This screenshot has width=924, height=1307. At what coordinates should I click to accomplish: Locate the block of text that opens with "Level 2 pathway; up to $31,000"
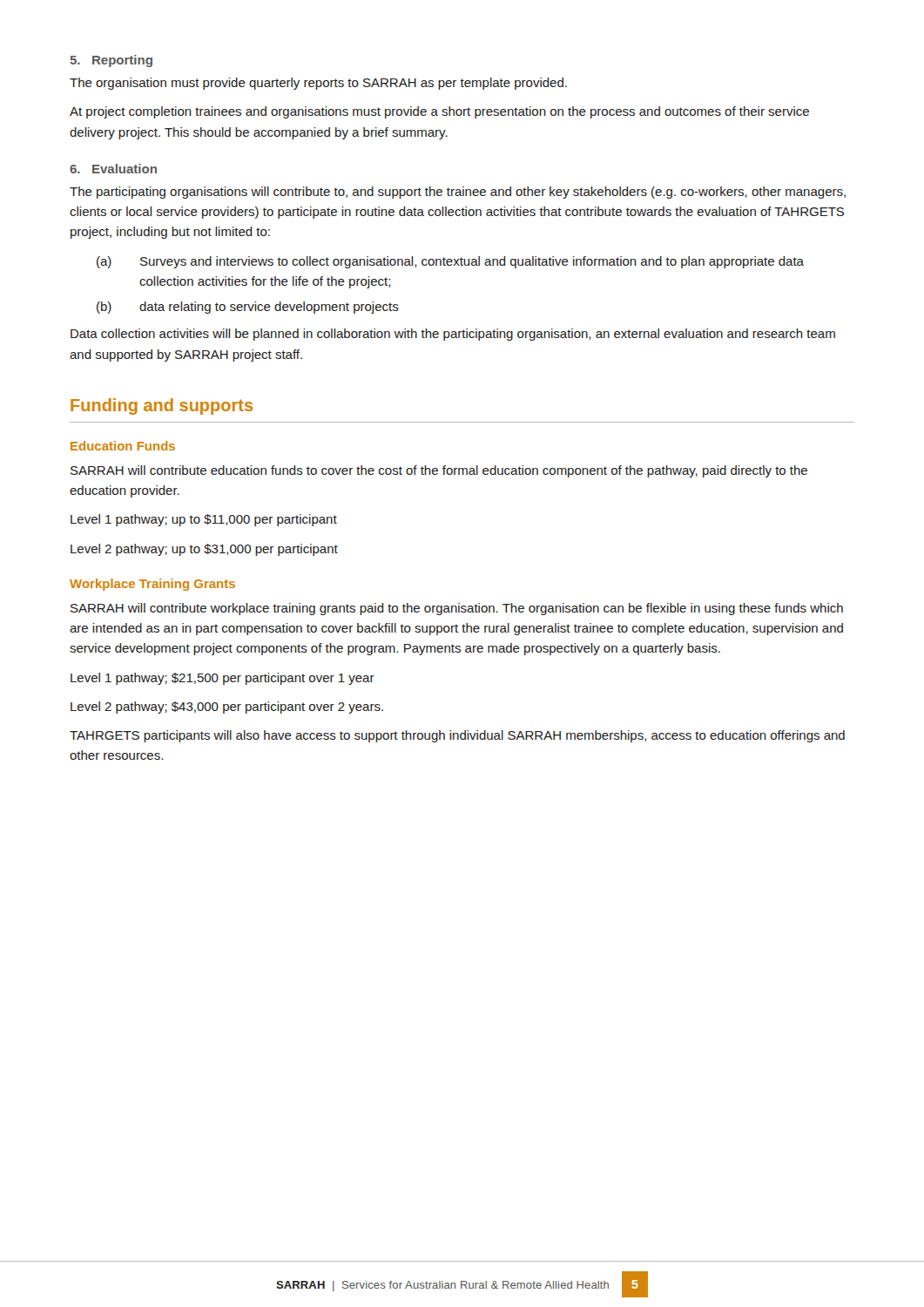(204, 548)
